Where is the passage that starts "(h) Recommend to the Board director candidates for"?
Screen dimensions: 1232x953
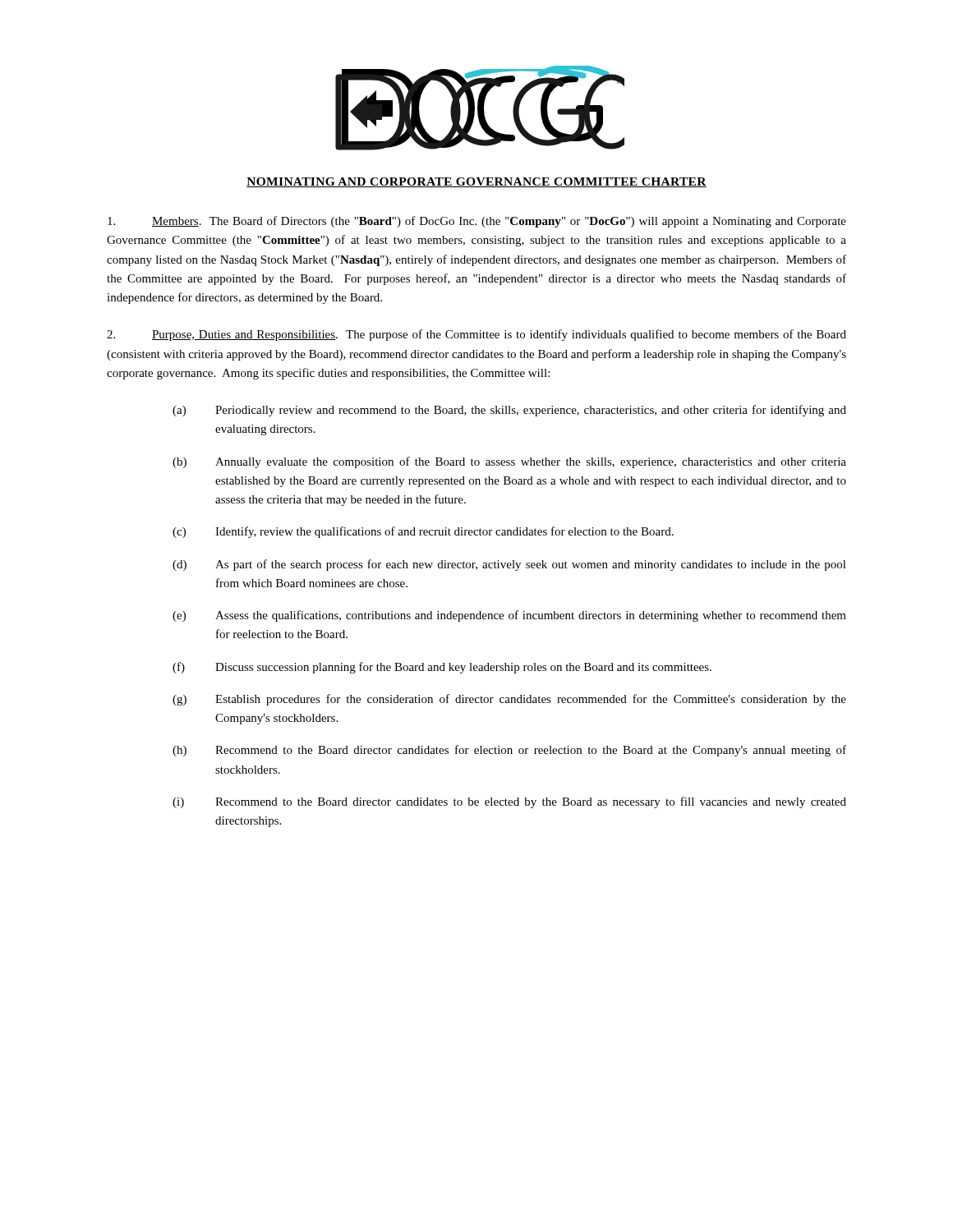coord(509,760)
